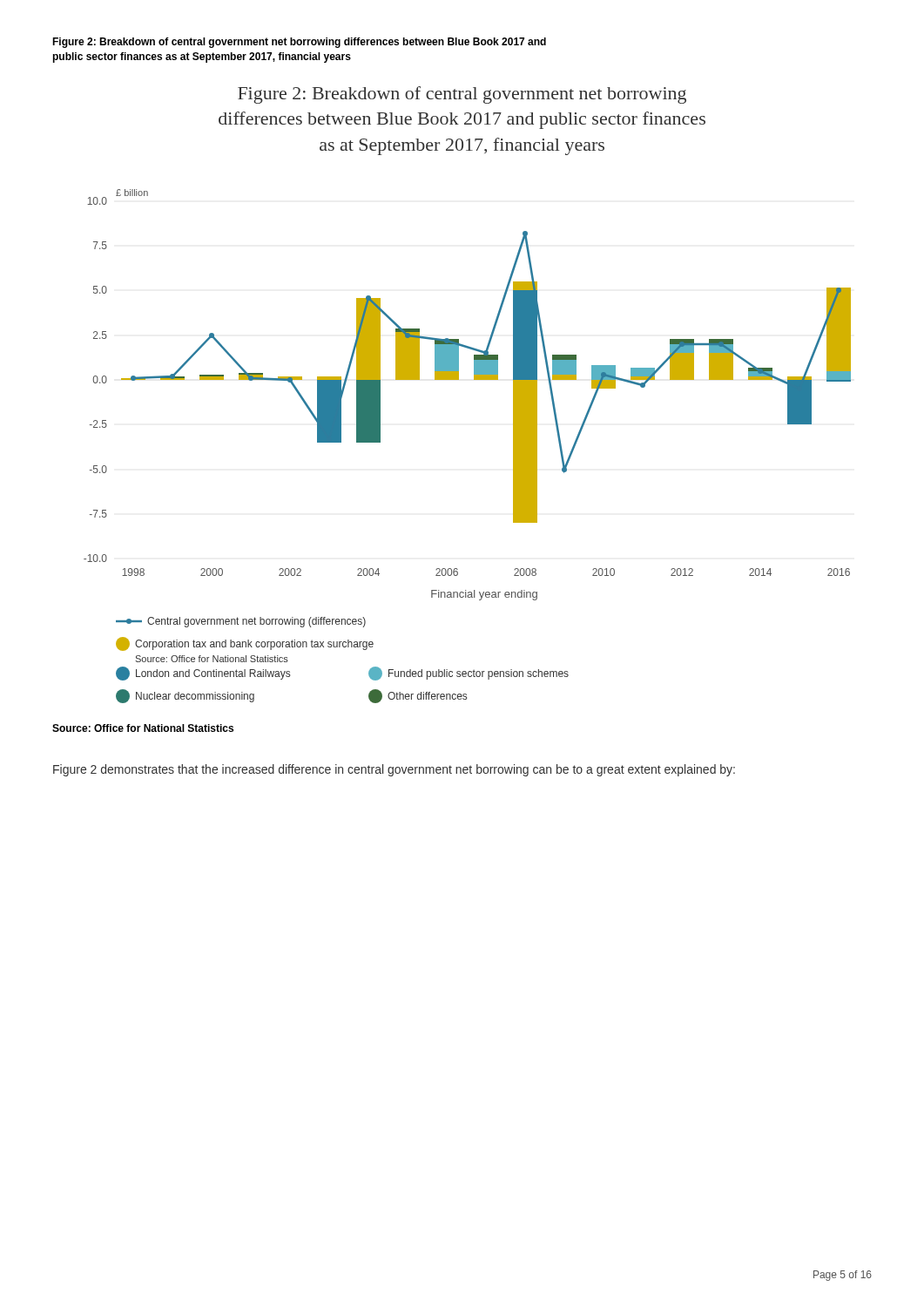
Task: Find the block on this page that starts "Source: Office for"
Action: pos(143,728)
